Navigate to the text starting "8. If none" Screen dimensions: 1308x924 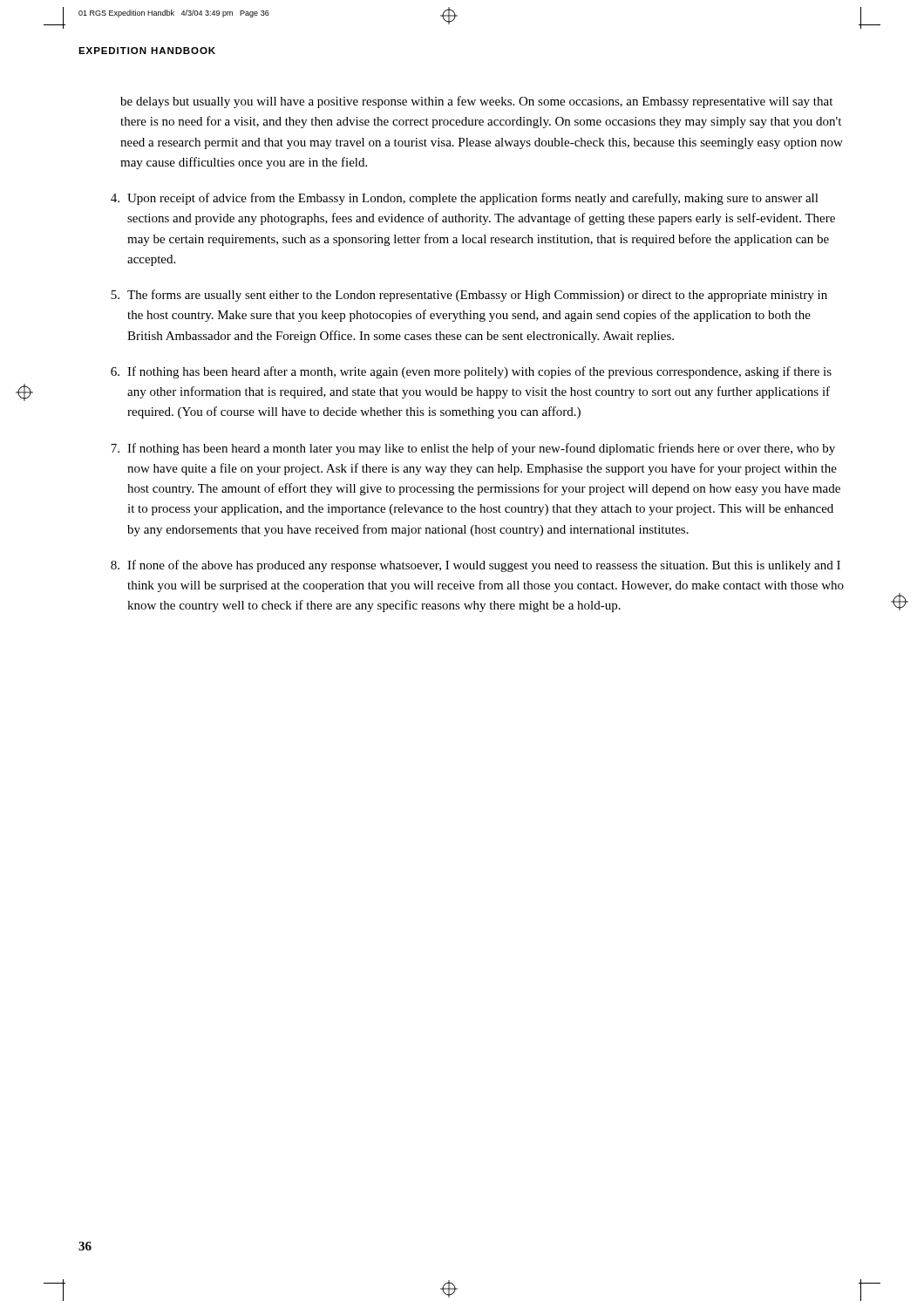pyautogui.click(x=462, y=586)
